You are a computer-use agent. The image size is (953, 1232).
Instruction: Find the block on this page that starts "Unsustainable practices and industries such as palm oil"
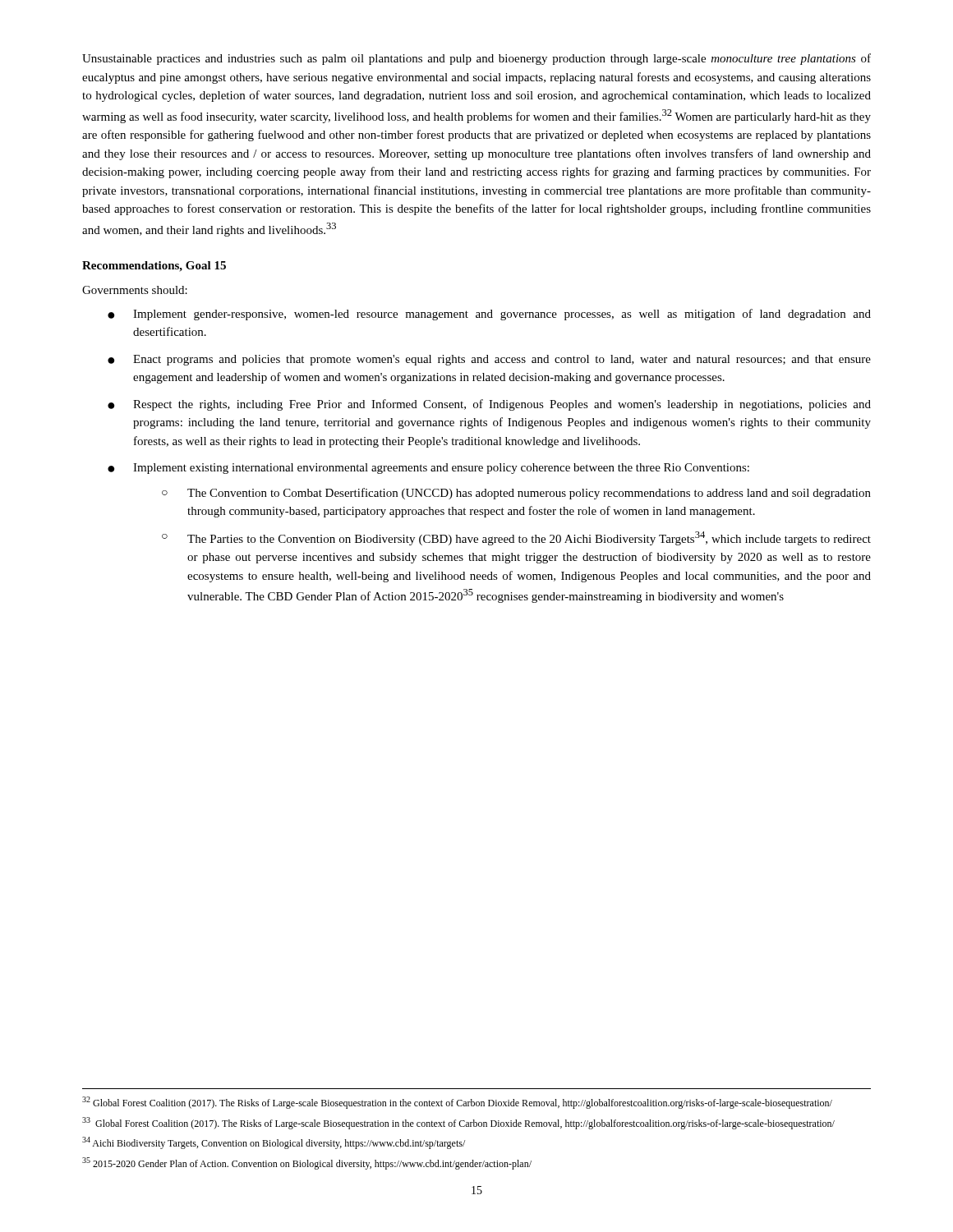[x=476, y=144]
